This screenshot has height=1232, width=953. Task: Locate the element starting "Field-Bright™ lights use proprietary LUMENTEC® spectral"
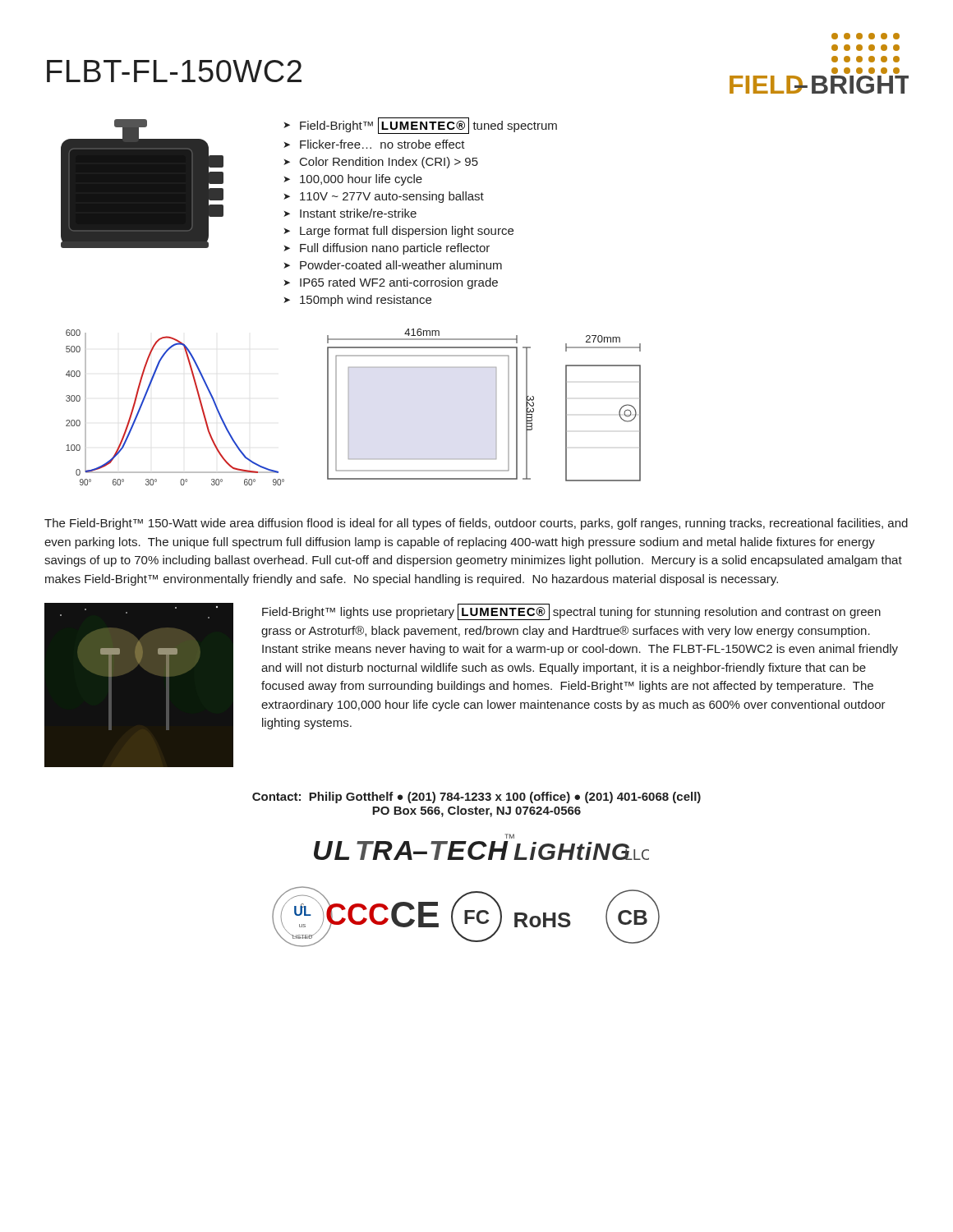tap(585, 667)
